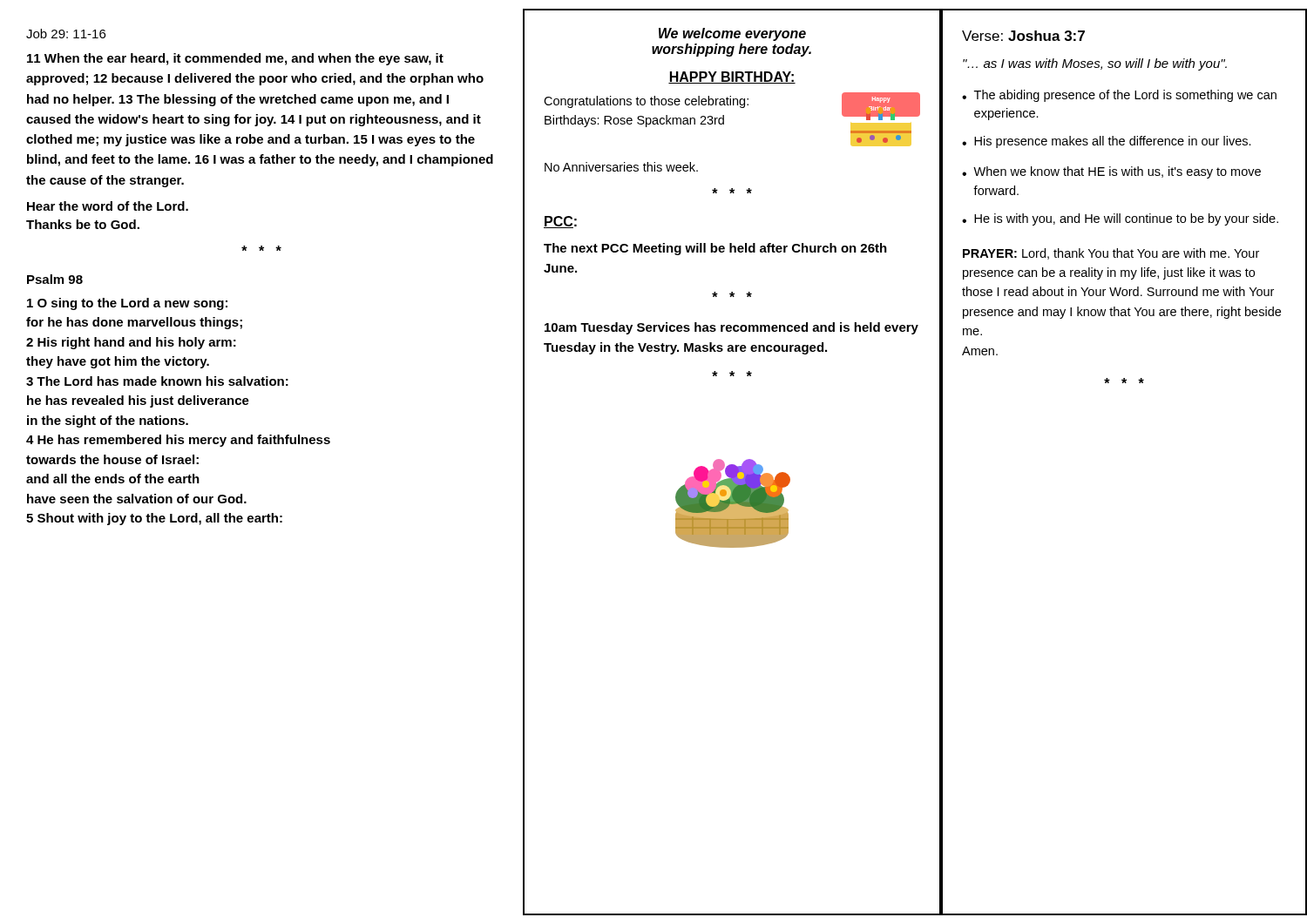Click on the text block with the text "PRAYER: Lord, thank You that"
This screenshot has height=924, width=1307.
click(1122, 302)
